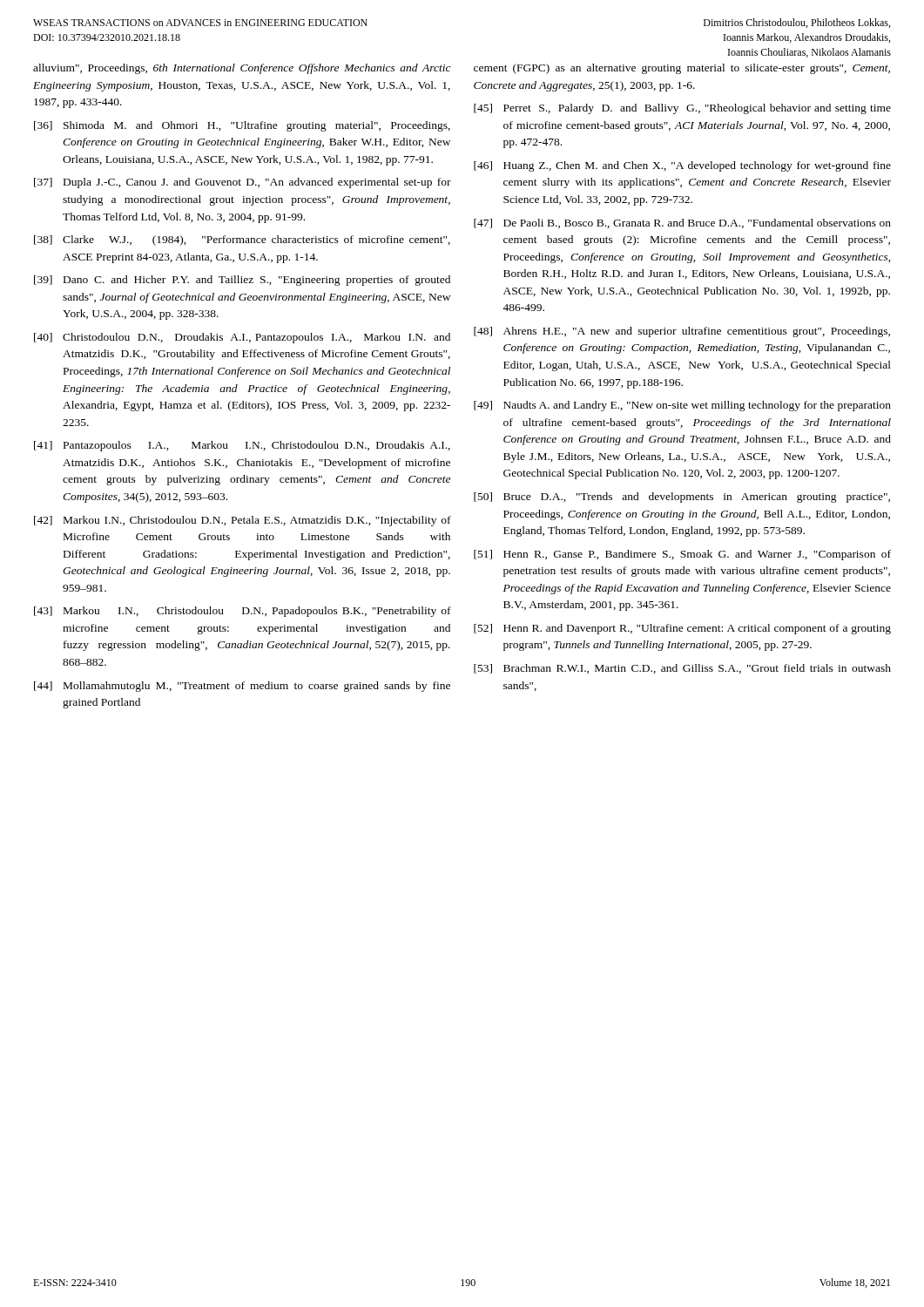924x1307 pixels.
Task: Locate the region starting "alluvium", Proceedings, 6th International Conference Offshore Mechanics"
Action: 242,85
